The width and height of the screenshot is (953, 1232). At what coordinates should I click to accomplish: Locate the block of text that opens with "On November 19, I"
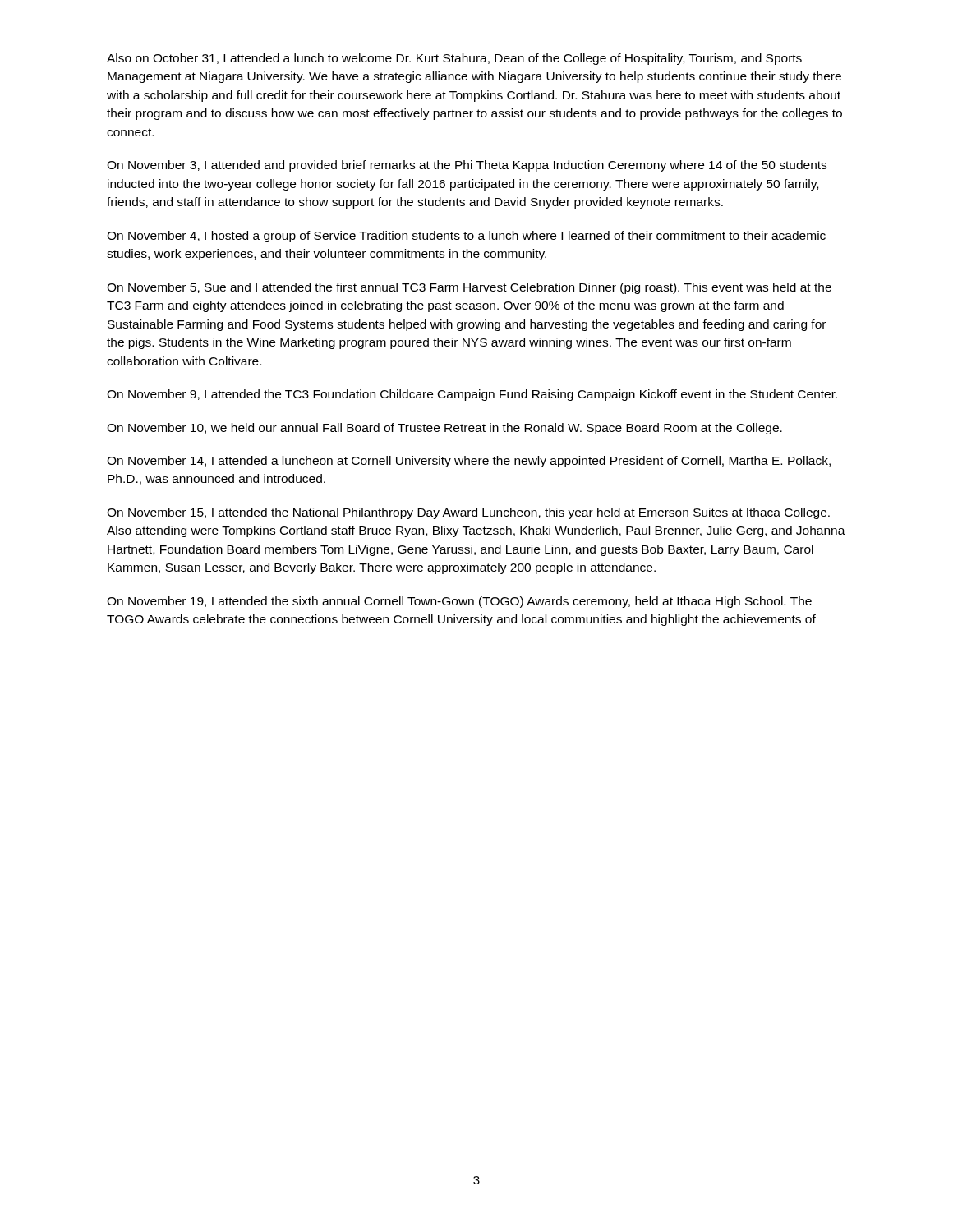(x=461, y=610)
